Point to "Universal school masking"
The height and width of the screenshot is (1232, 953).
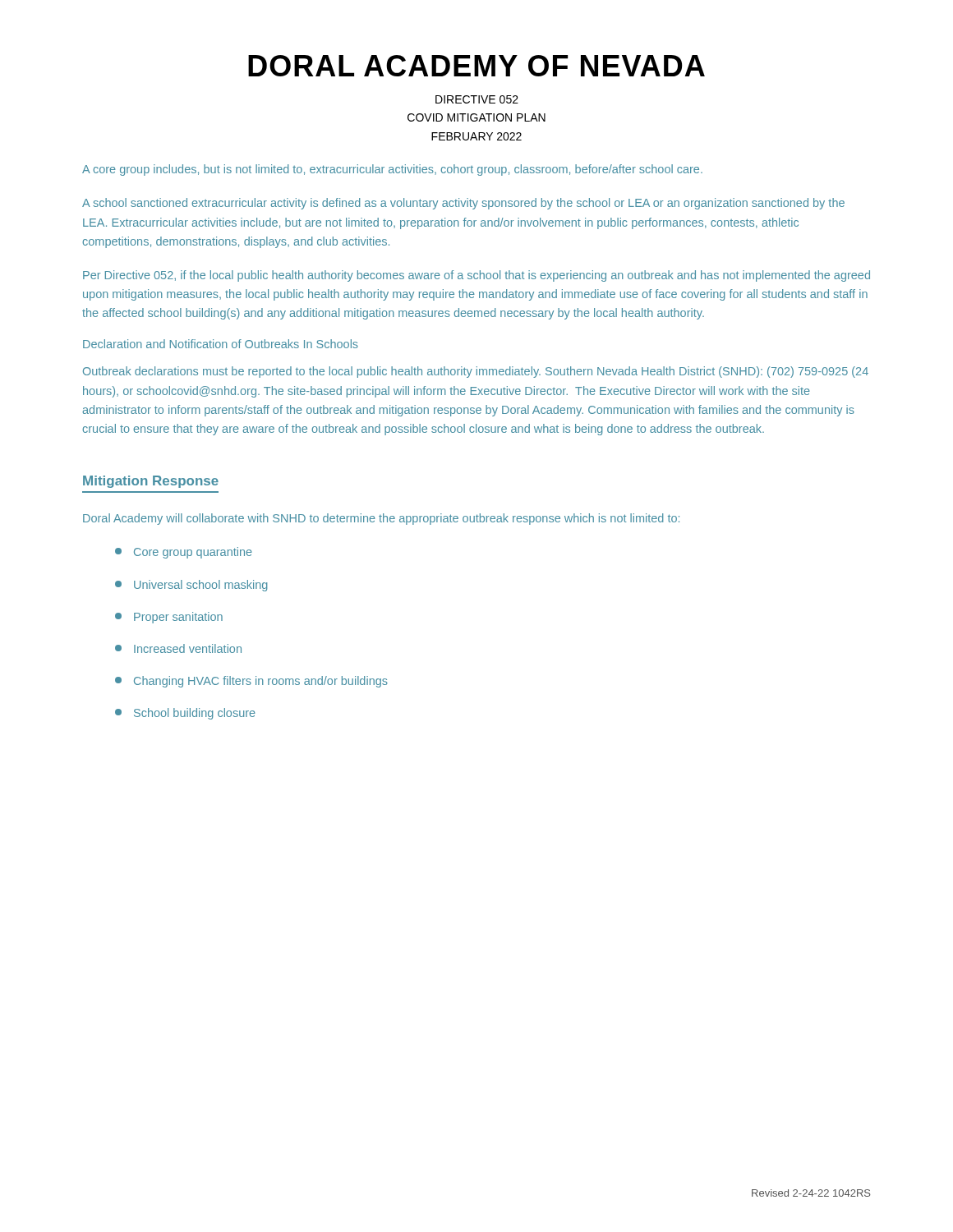point(192,585)
